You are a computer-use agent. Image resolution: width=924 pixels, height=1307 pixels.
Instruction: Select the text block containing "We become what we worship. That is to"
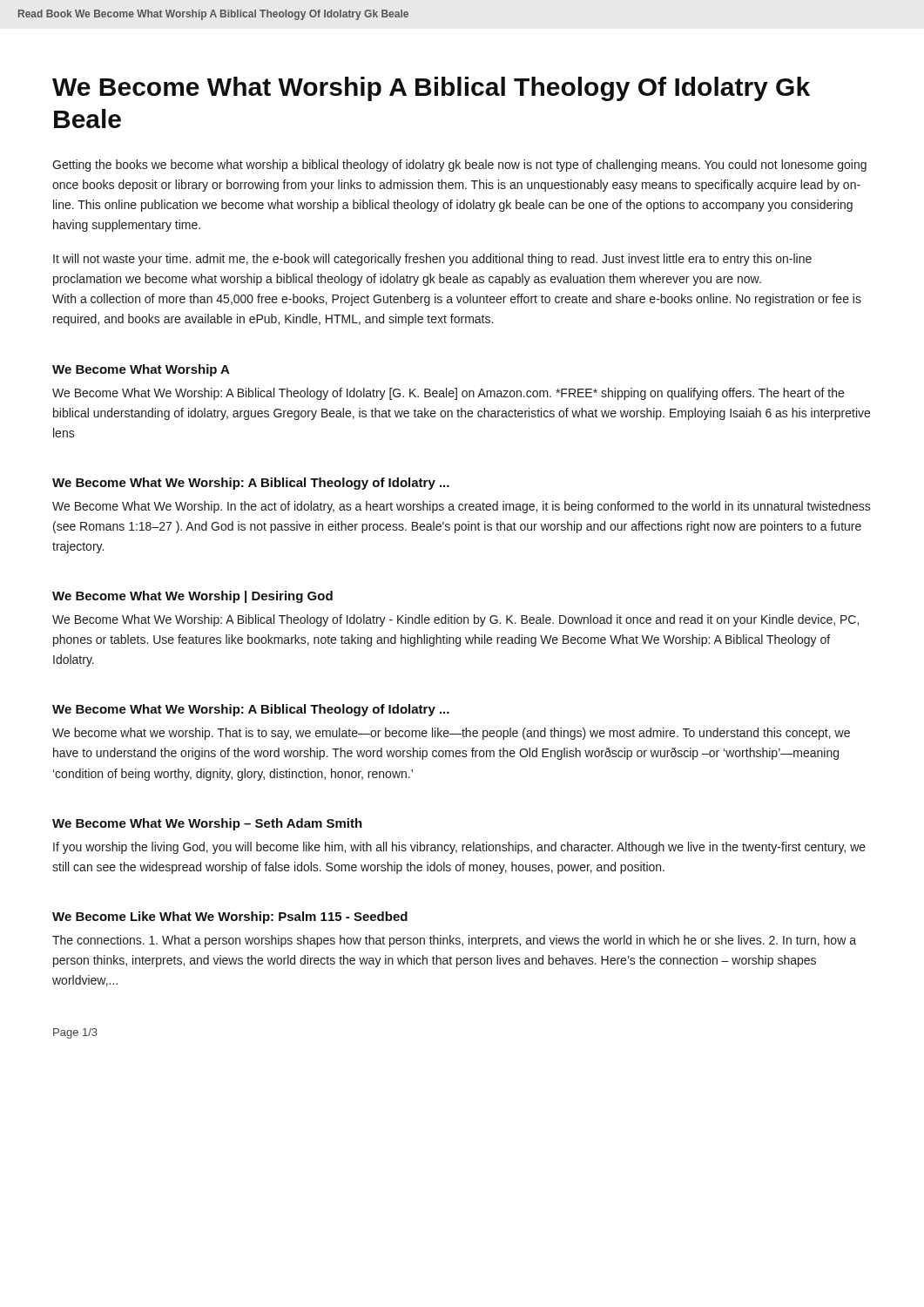pos(451,753)
